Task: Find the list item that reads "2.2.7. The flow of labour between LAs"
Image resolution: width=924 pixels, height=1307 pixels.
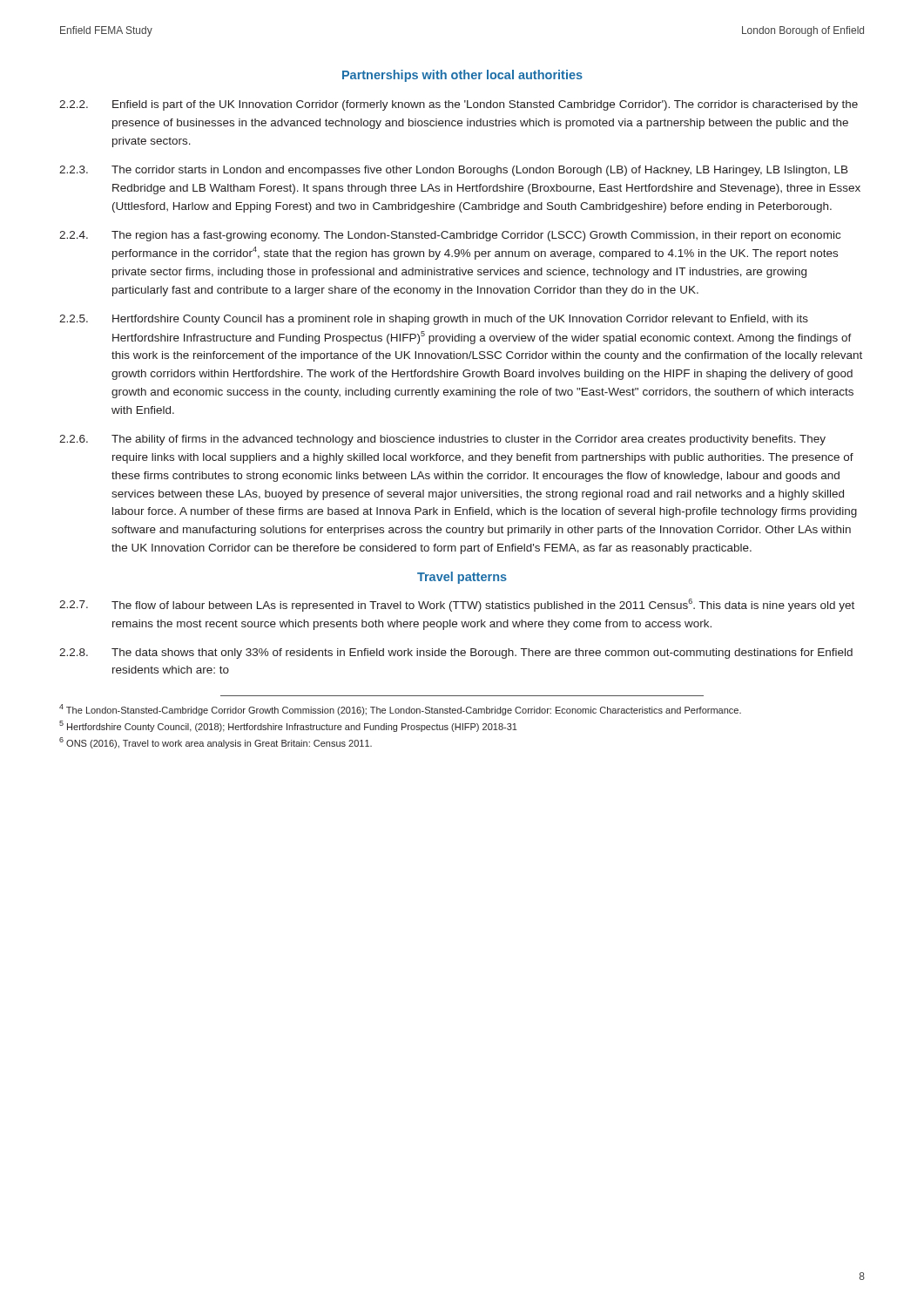Action: (462, 615)
